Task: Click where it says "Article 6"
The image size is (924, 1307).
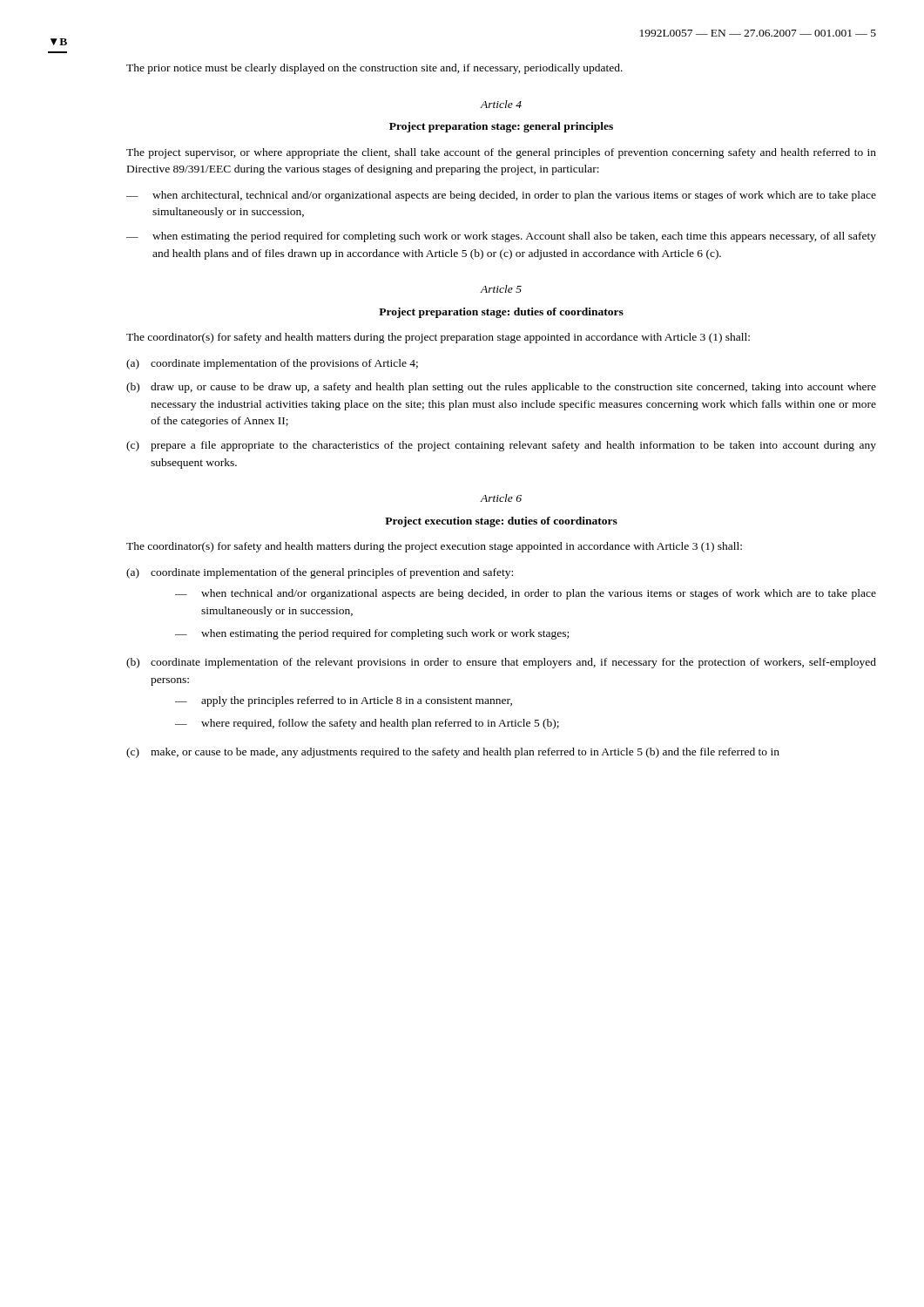Action: pos(501,498)
